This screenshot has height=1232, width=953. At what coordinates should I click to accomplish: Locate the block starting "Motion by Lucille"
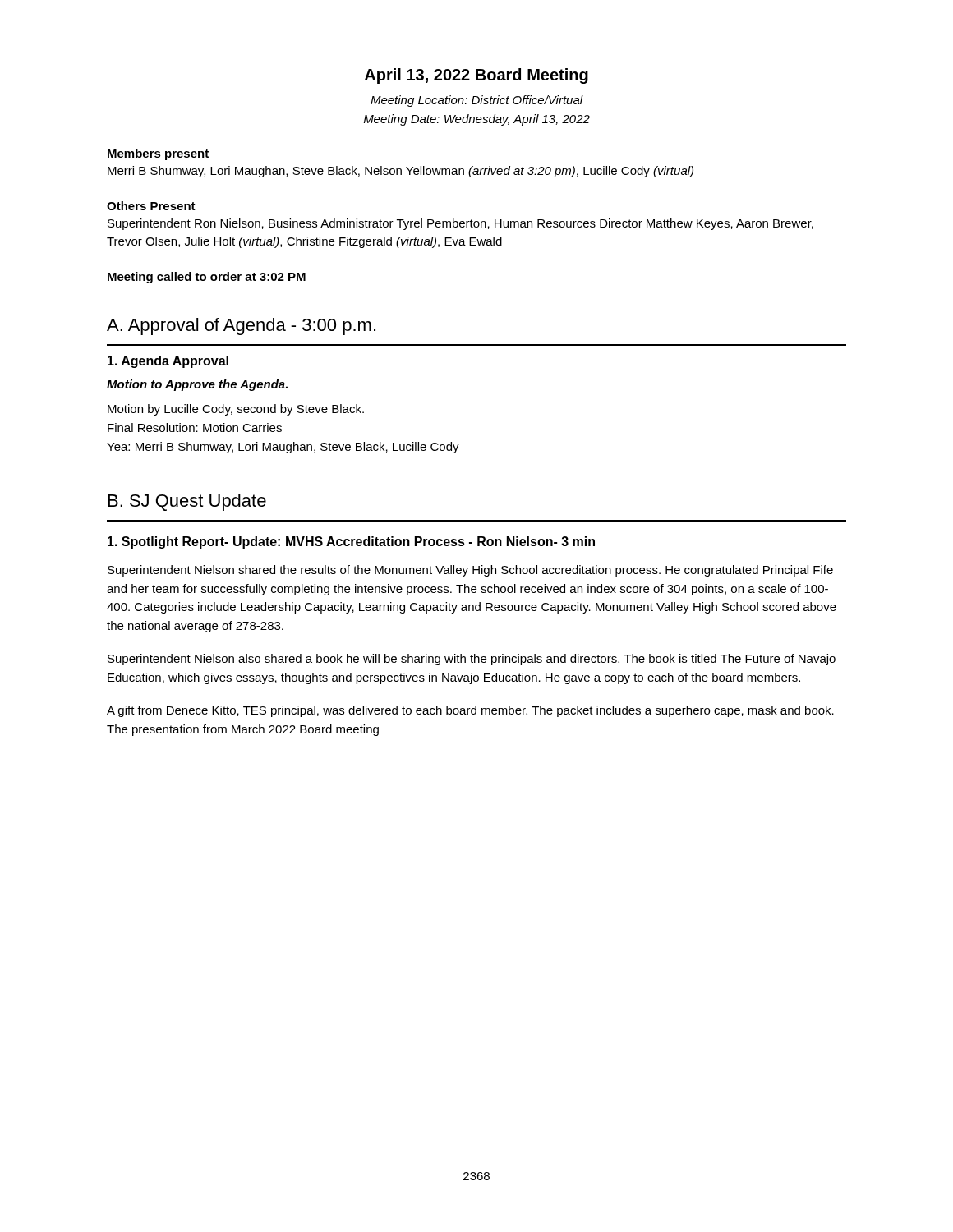(x=283, y=427)
